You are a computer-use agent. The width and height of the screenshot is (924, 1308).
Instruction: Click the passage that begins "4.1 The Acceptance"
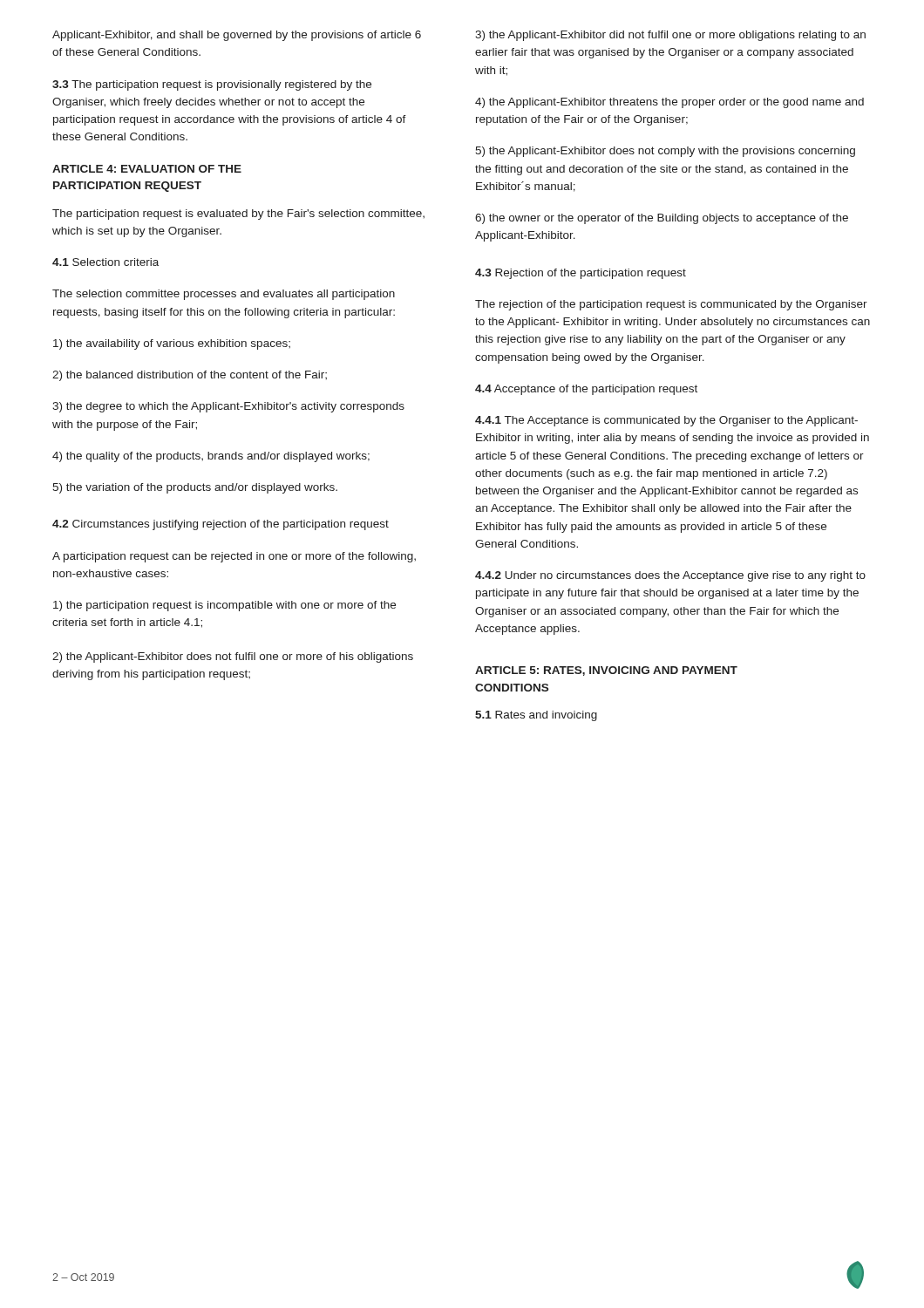[672, 482]
